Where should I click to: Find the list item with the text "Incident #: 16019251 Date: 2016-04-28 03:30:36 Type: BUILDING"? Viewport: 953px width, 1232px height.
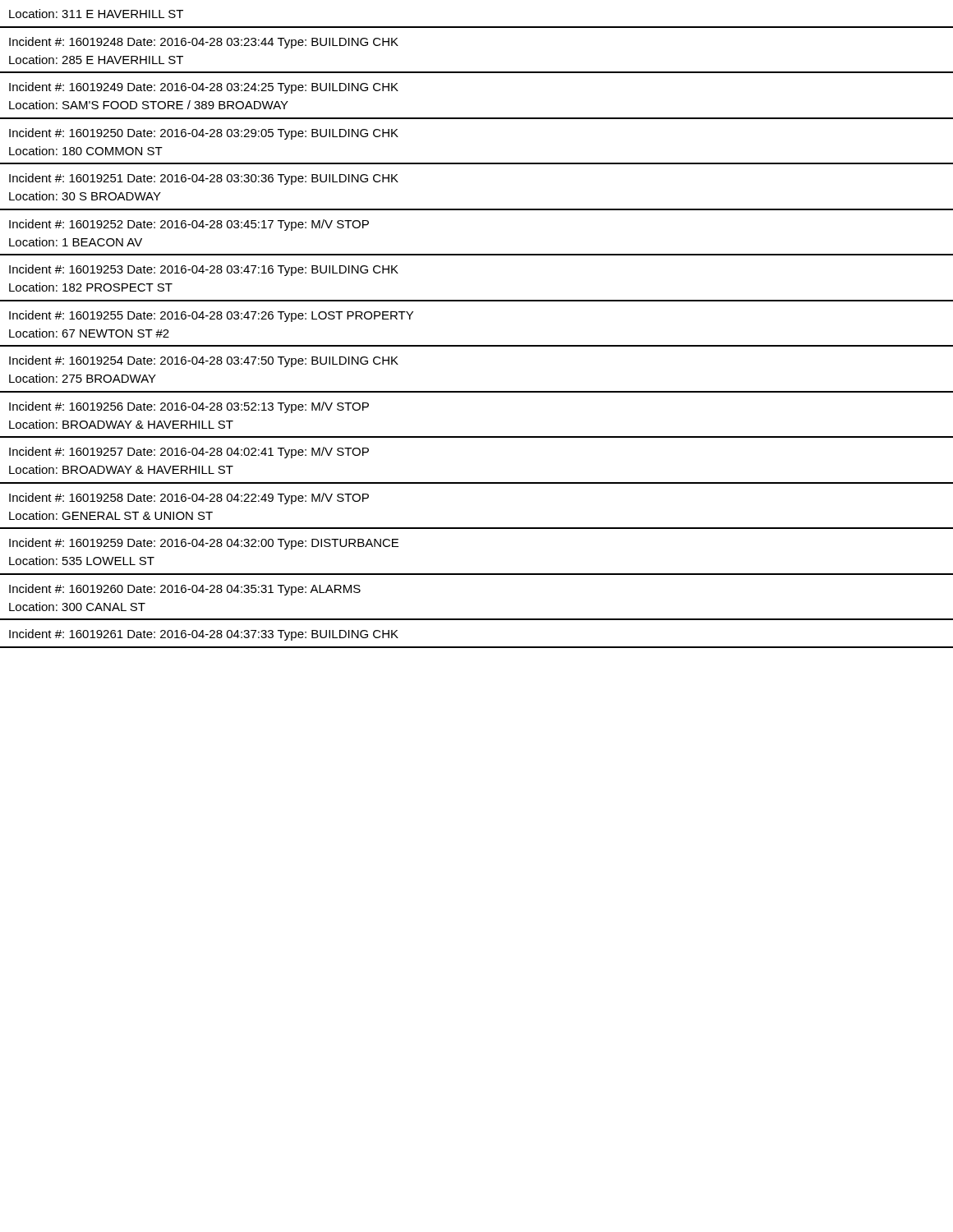[x=204, y=179]
